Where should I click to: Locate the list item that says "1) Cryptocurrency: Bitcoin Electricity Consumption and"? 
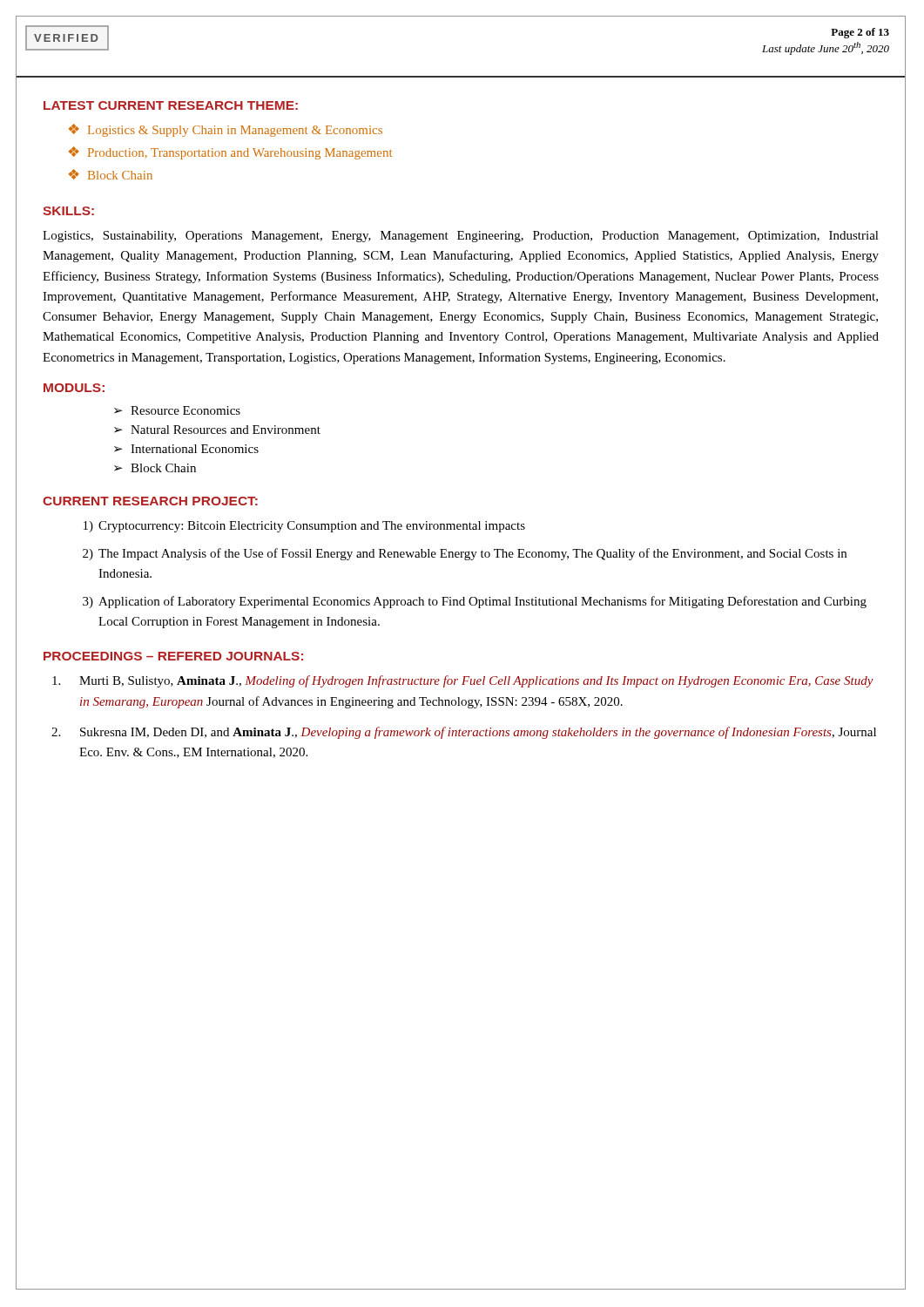tap(469, 525)
